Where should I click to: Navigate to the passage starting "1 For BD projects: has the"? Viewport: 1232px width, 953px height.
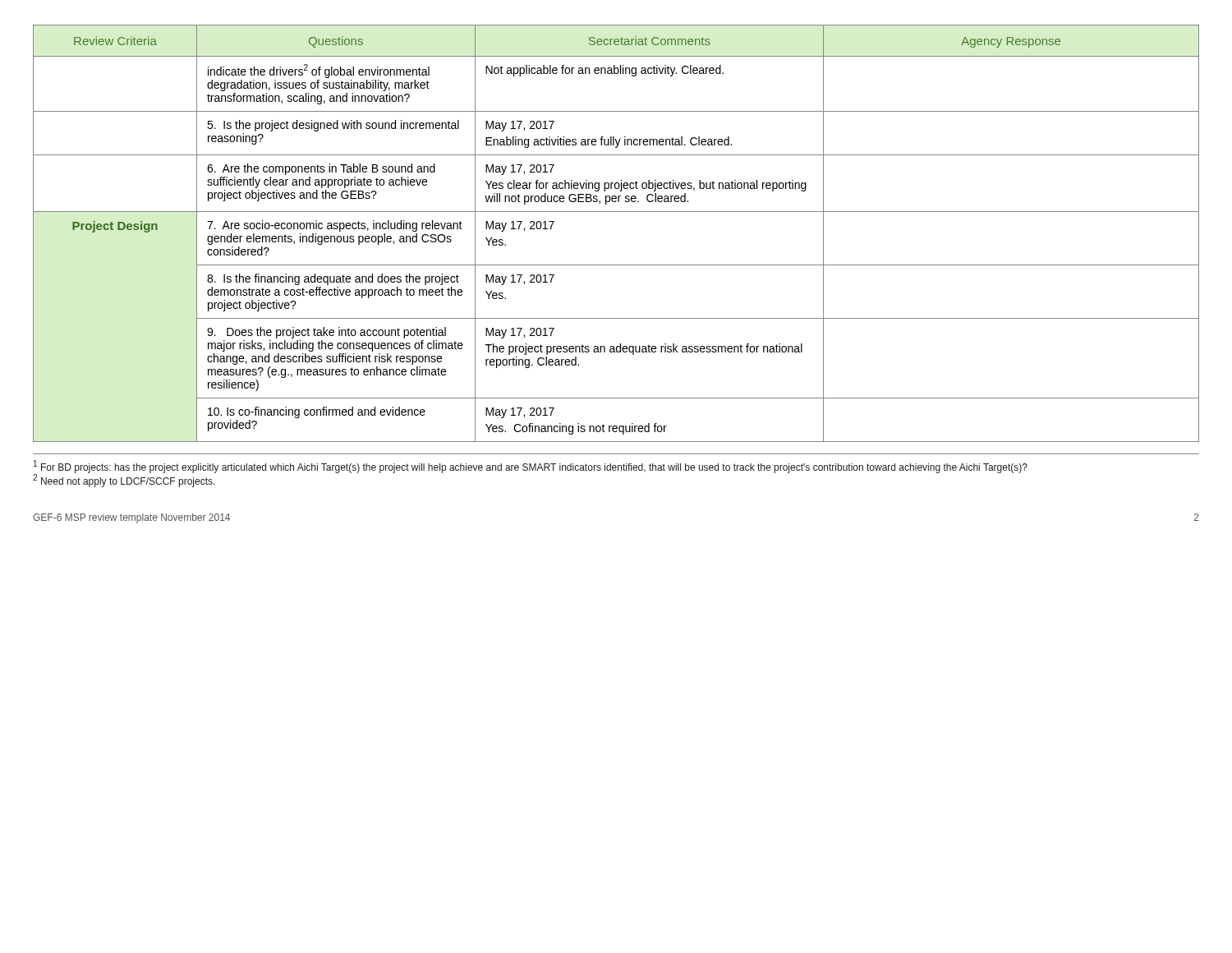[530, 473]
